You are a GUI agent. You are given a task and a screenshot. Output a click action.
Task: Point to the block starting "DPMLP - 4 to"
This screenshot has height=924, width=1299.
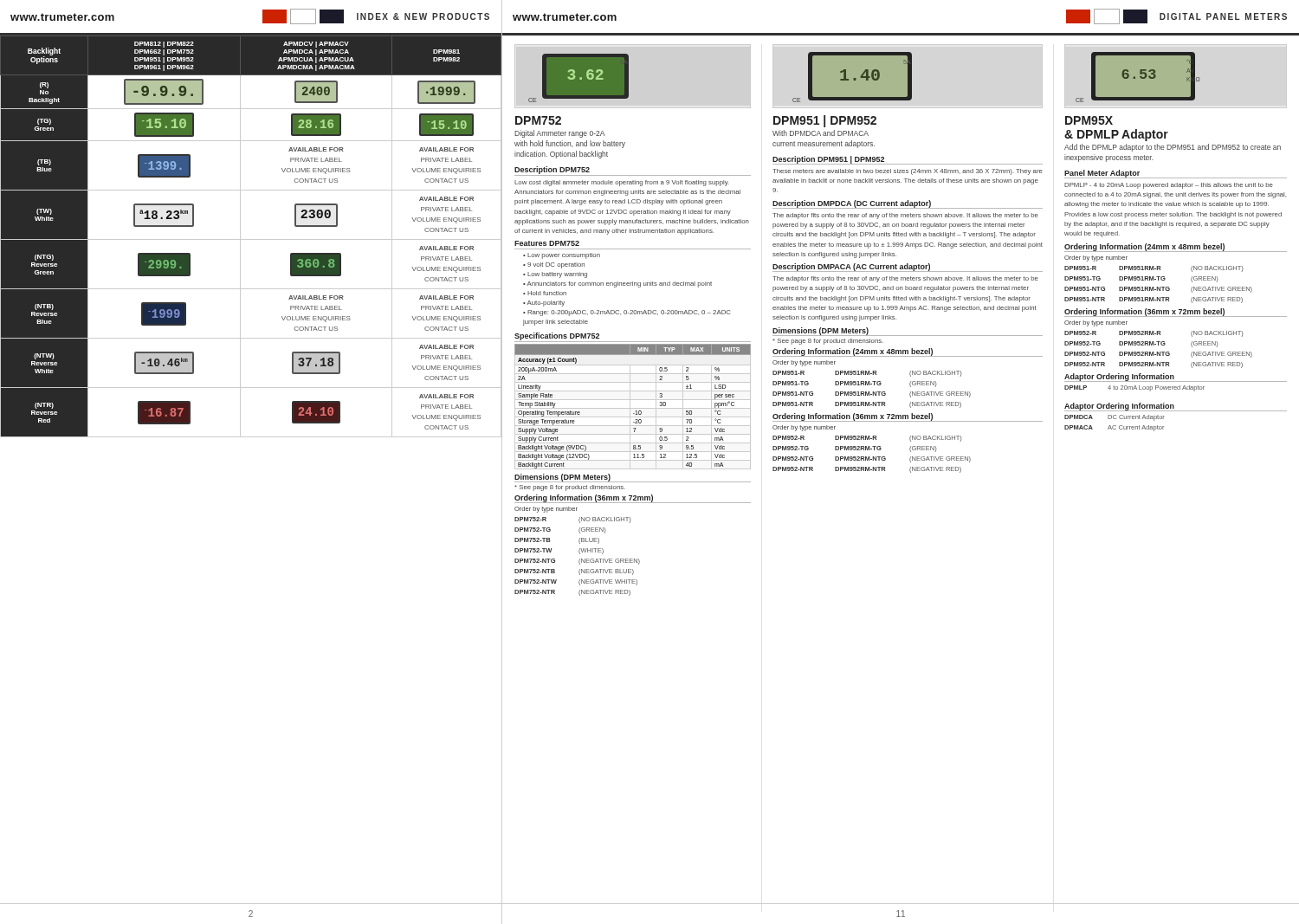(1176, 209)
